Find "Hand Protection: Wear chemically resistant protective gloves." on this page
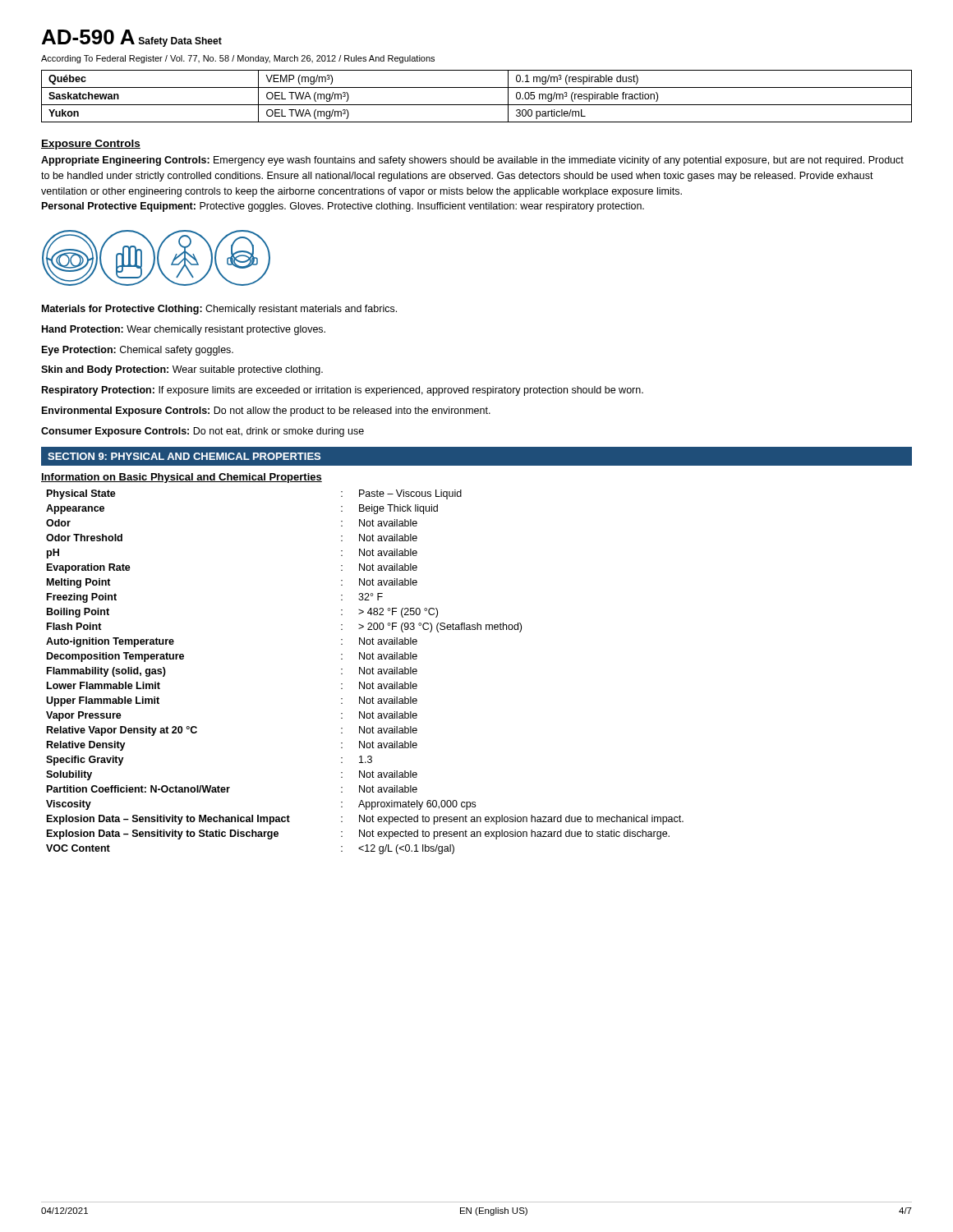Image resolution: width=953 pixels, height=1232 pixels. click(x=184, y=329)
